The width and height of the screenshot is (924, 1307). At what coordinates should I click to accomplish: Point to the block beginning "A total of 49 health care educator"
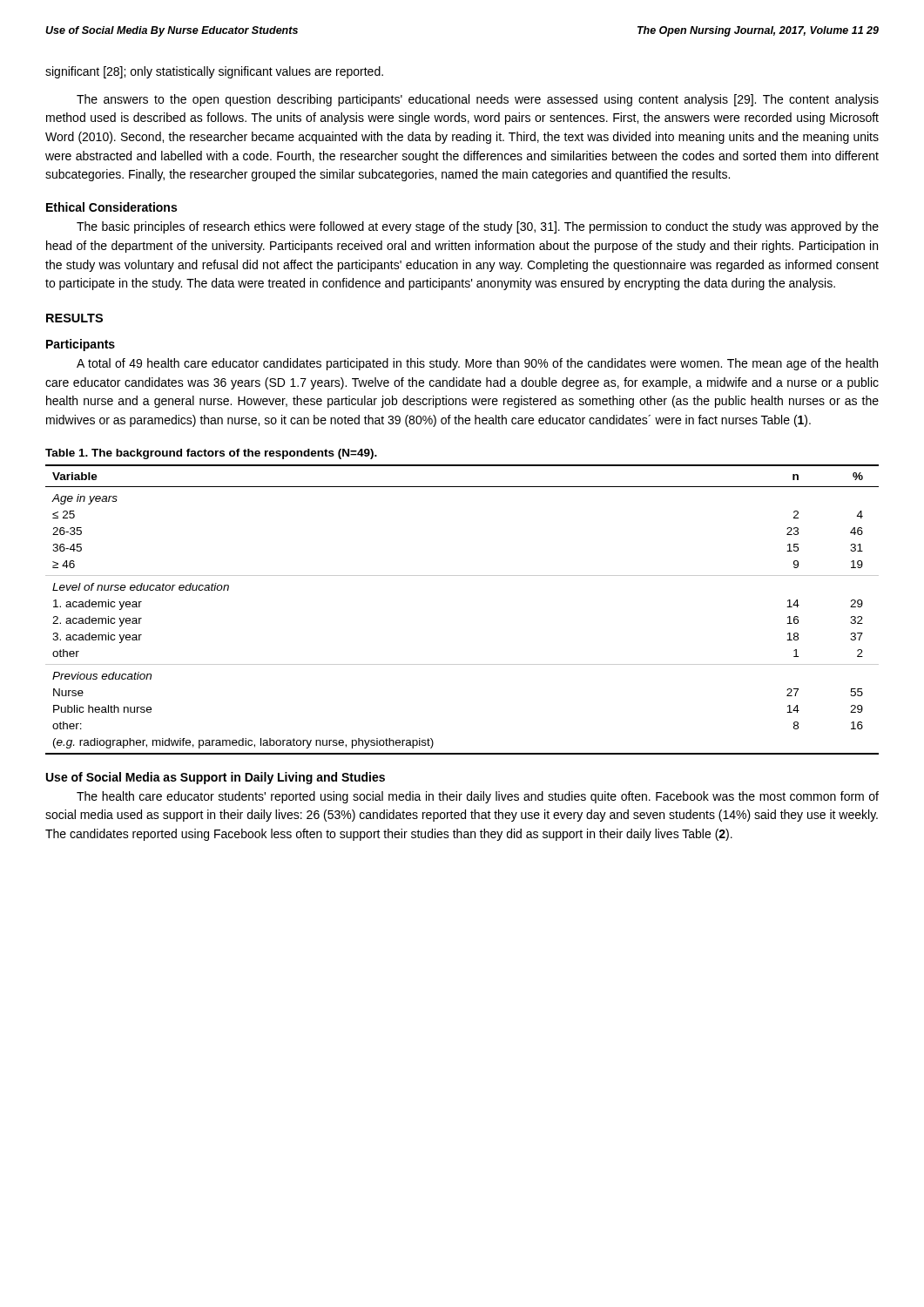tap(462, 392)
